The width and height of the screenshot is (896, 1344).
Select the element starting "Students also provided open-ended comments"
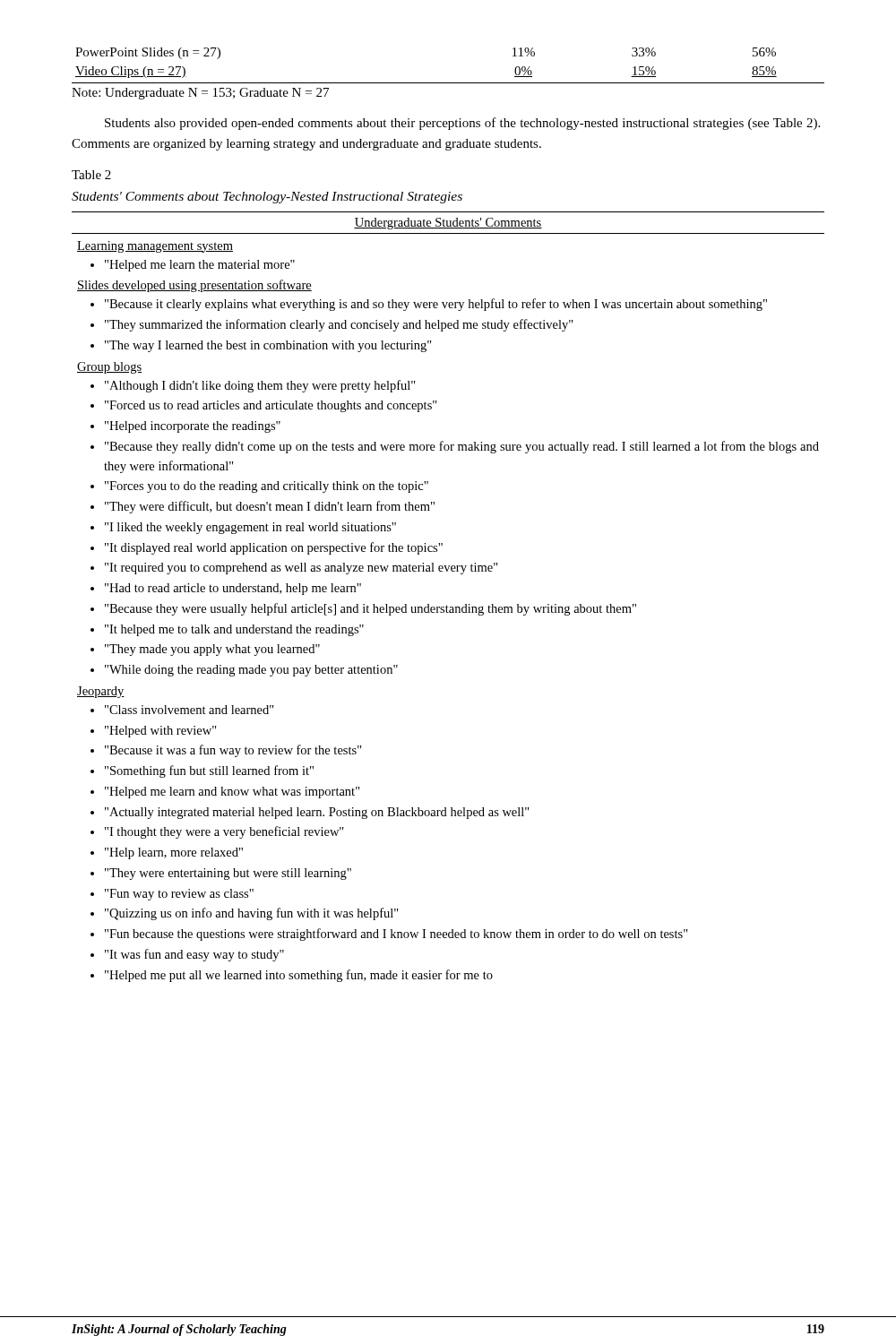[448, 133]
